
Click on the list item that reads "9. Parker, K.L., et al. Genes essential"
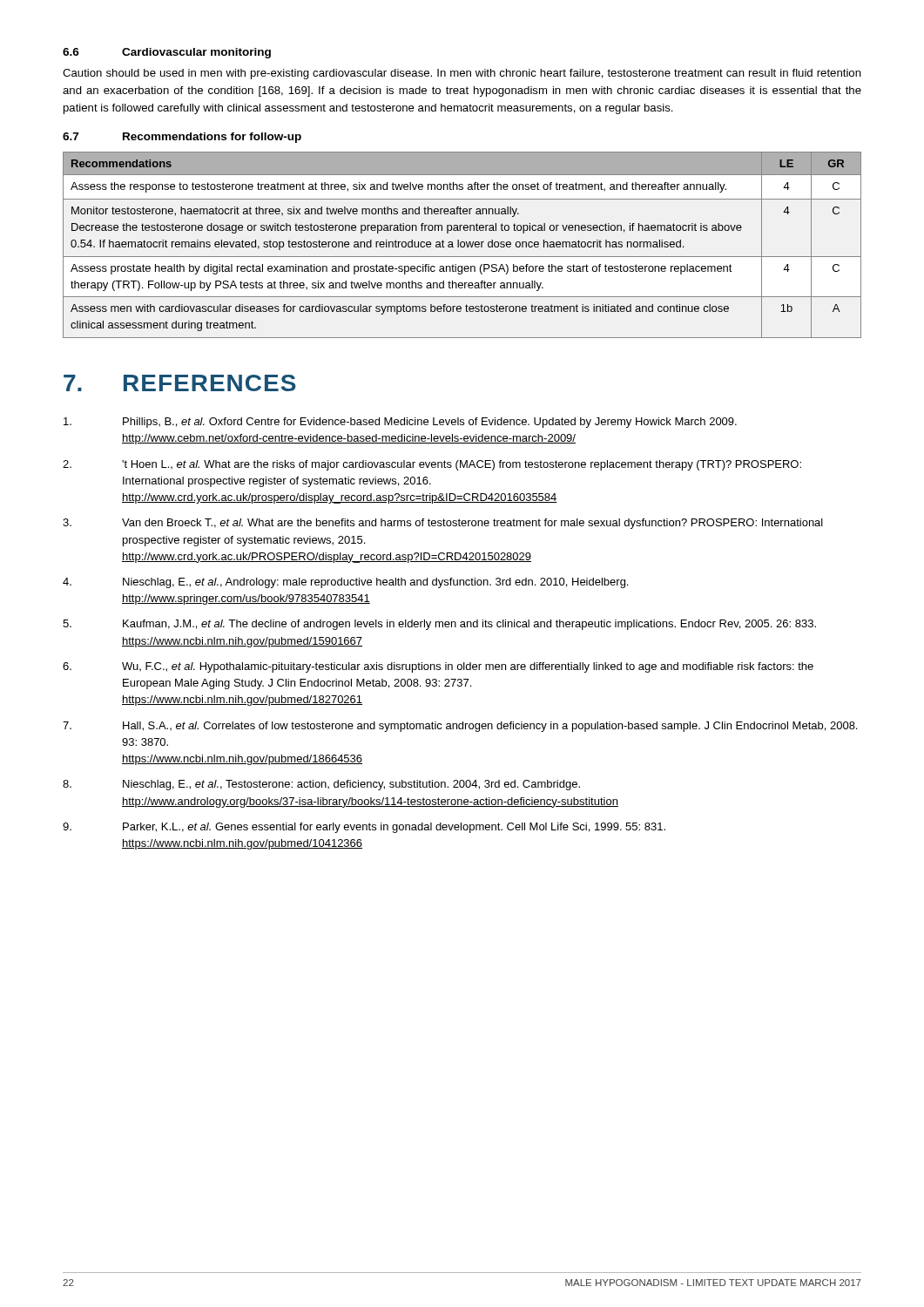click(x=462, y=835)
